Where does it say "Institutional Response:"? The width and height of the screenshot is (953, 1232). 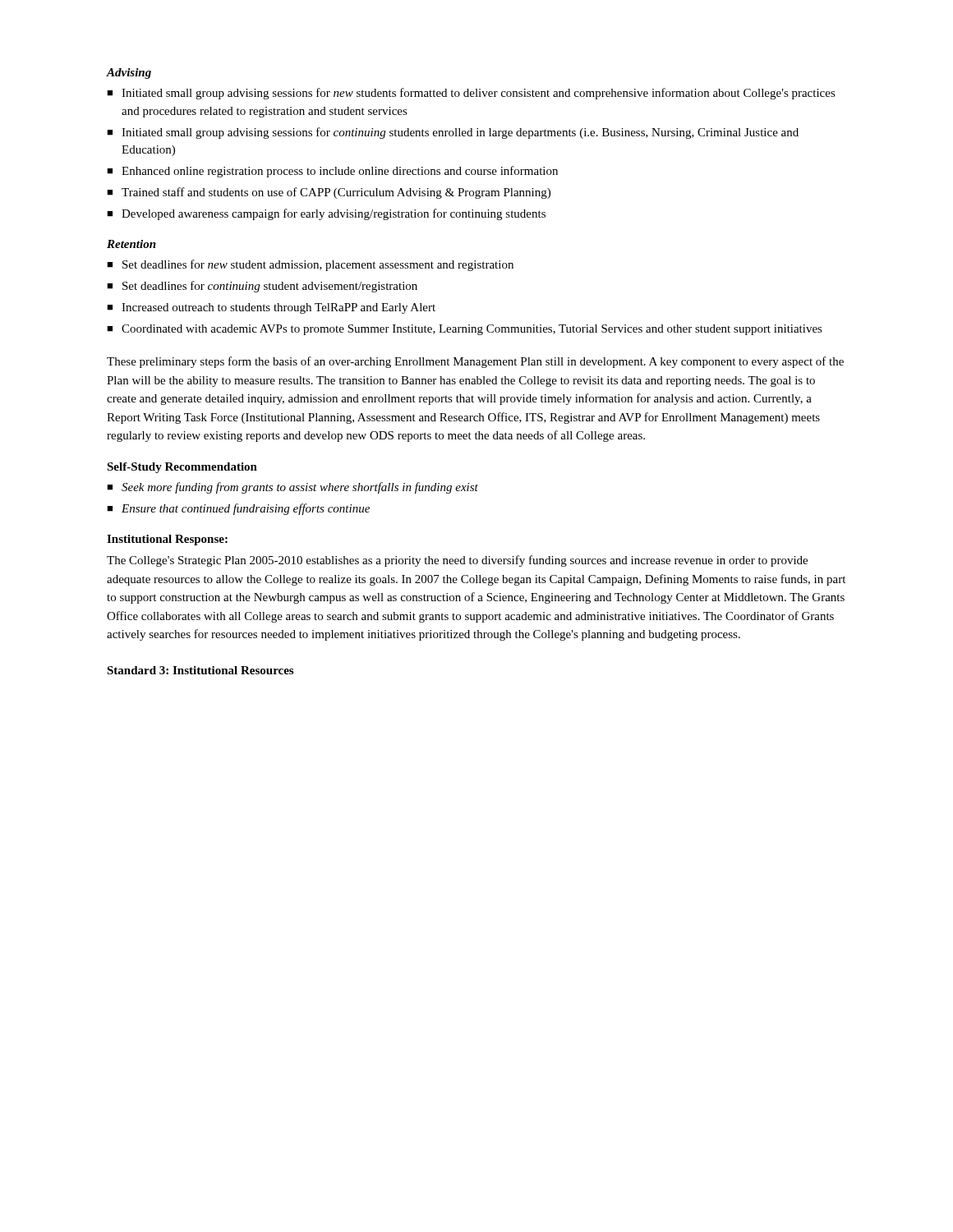(168, 539)
